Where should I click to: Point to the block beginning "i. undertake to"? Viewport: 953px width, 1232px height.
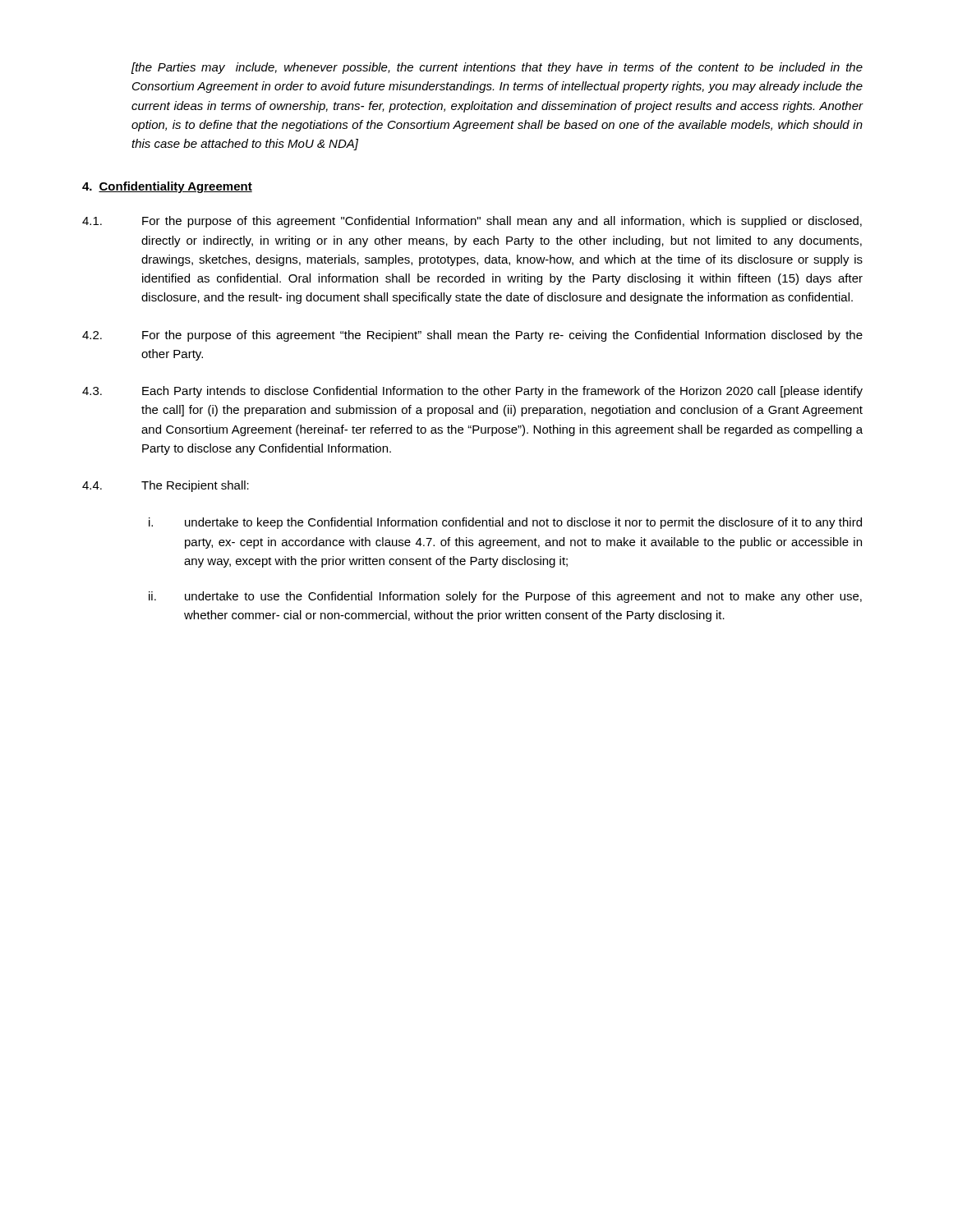click(502, 541)
